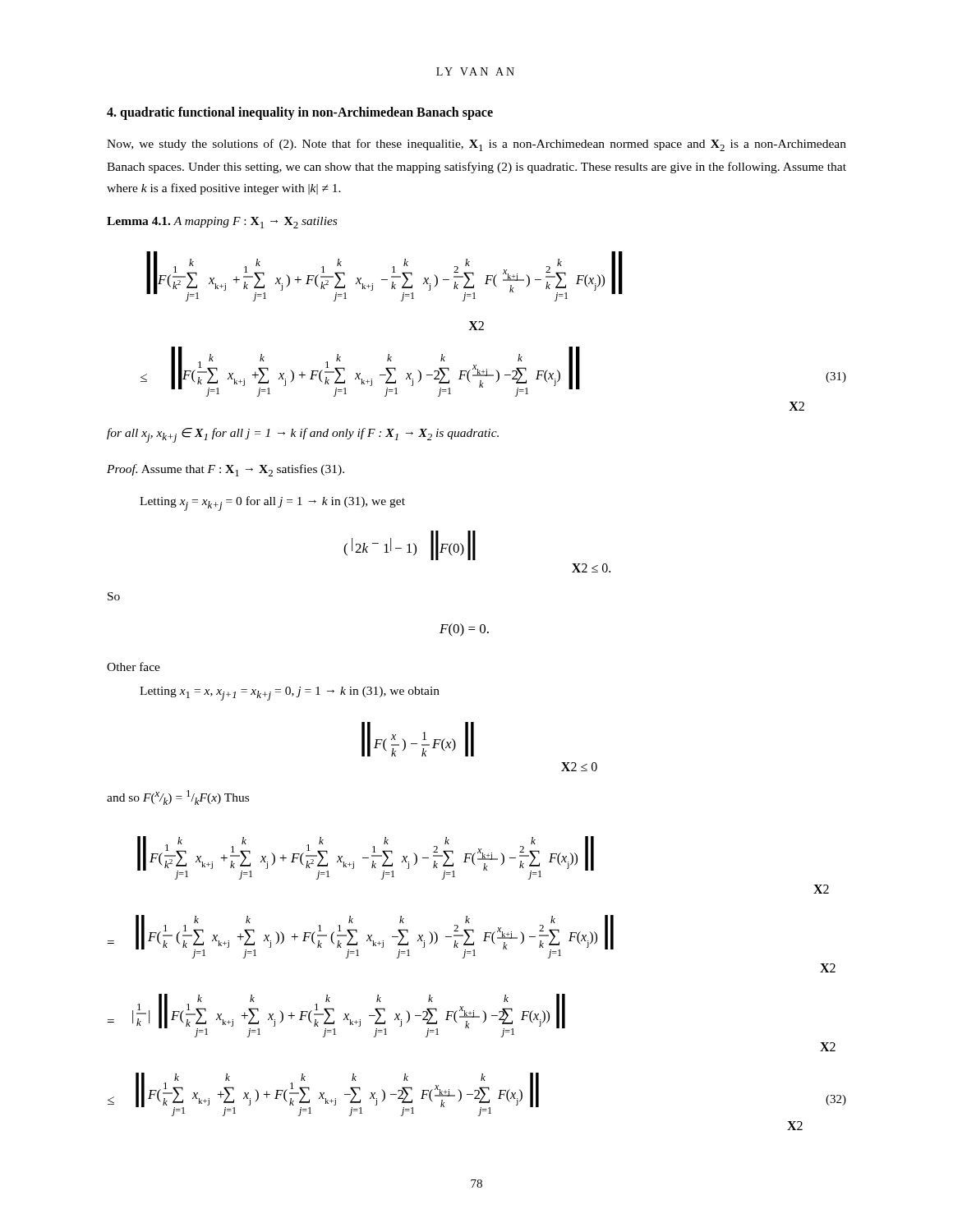Point to "Other face"
This screenshot has height=1232, width=953.
point(134,666)
